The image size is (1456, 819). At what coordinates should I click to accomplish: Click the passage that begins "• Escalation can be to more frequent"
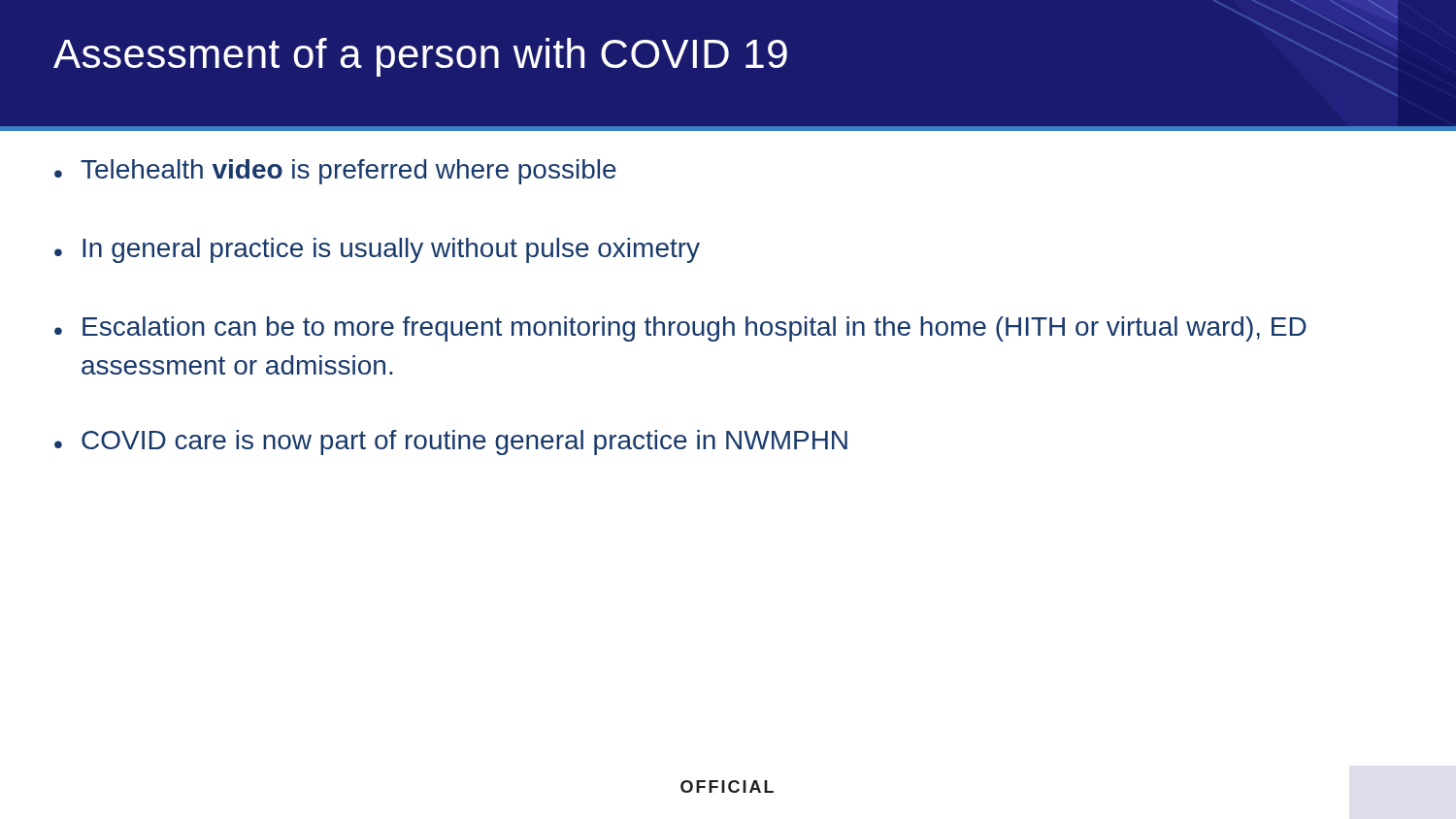[728, 346]
